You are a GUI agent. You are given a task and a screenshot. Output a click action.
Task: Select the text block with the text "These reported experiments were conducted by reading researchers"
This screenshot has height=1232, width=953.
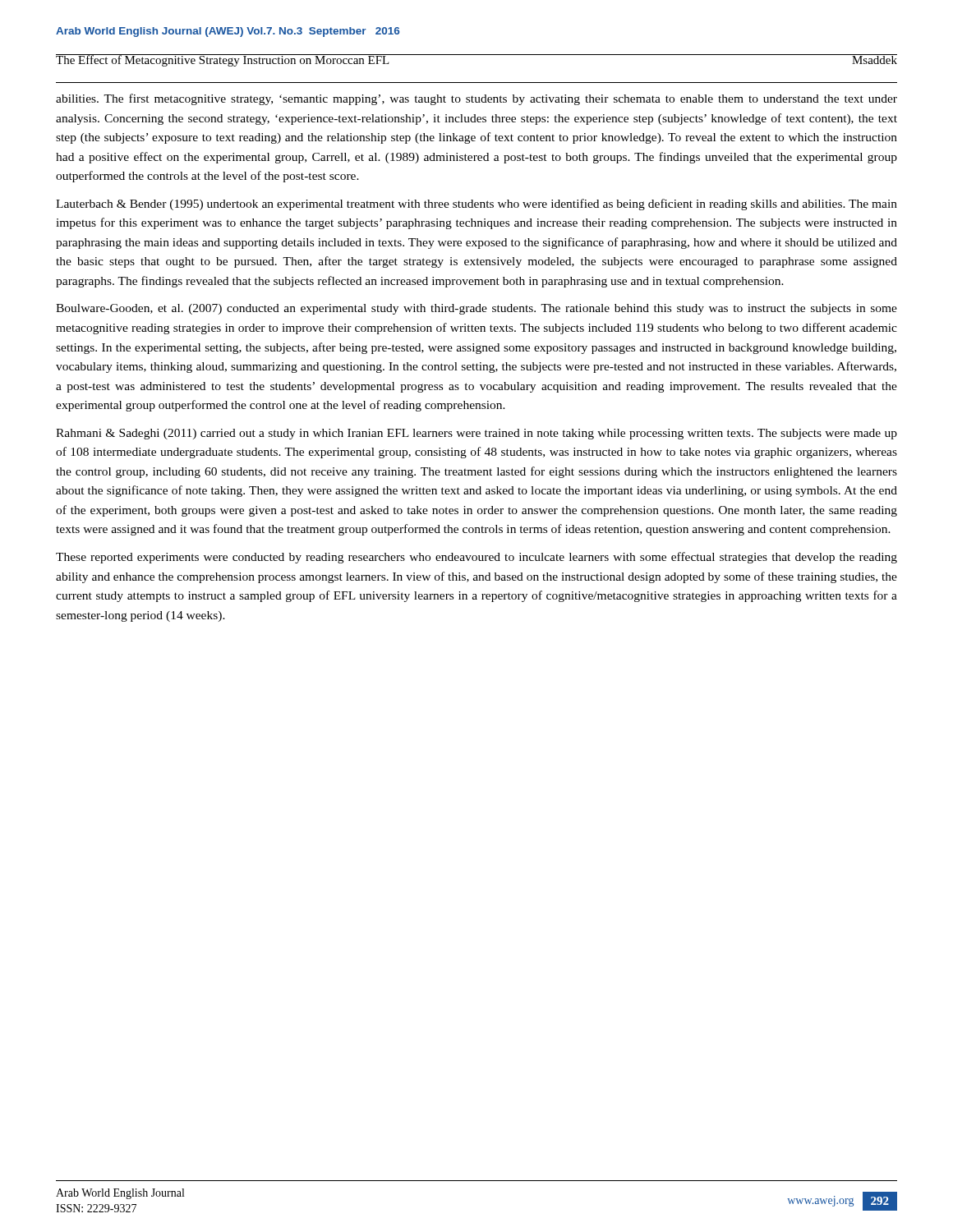[x=476, y=586]
